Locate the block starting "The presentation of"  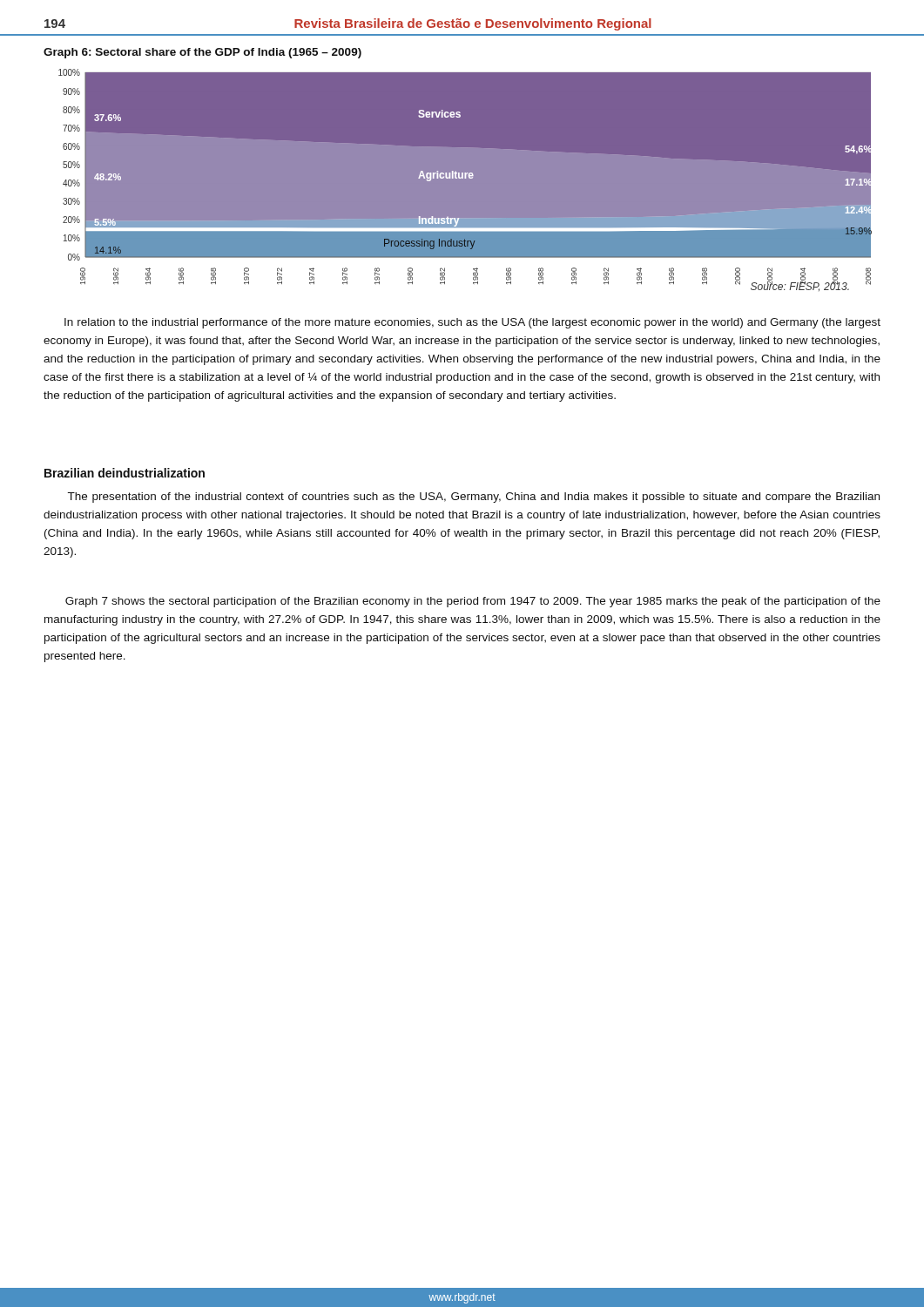coord(462,524)
